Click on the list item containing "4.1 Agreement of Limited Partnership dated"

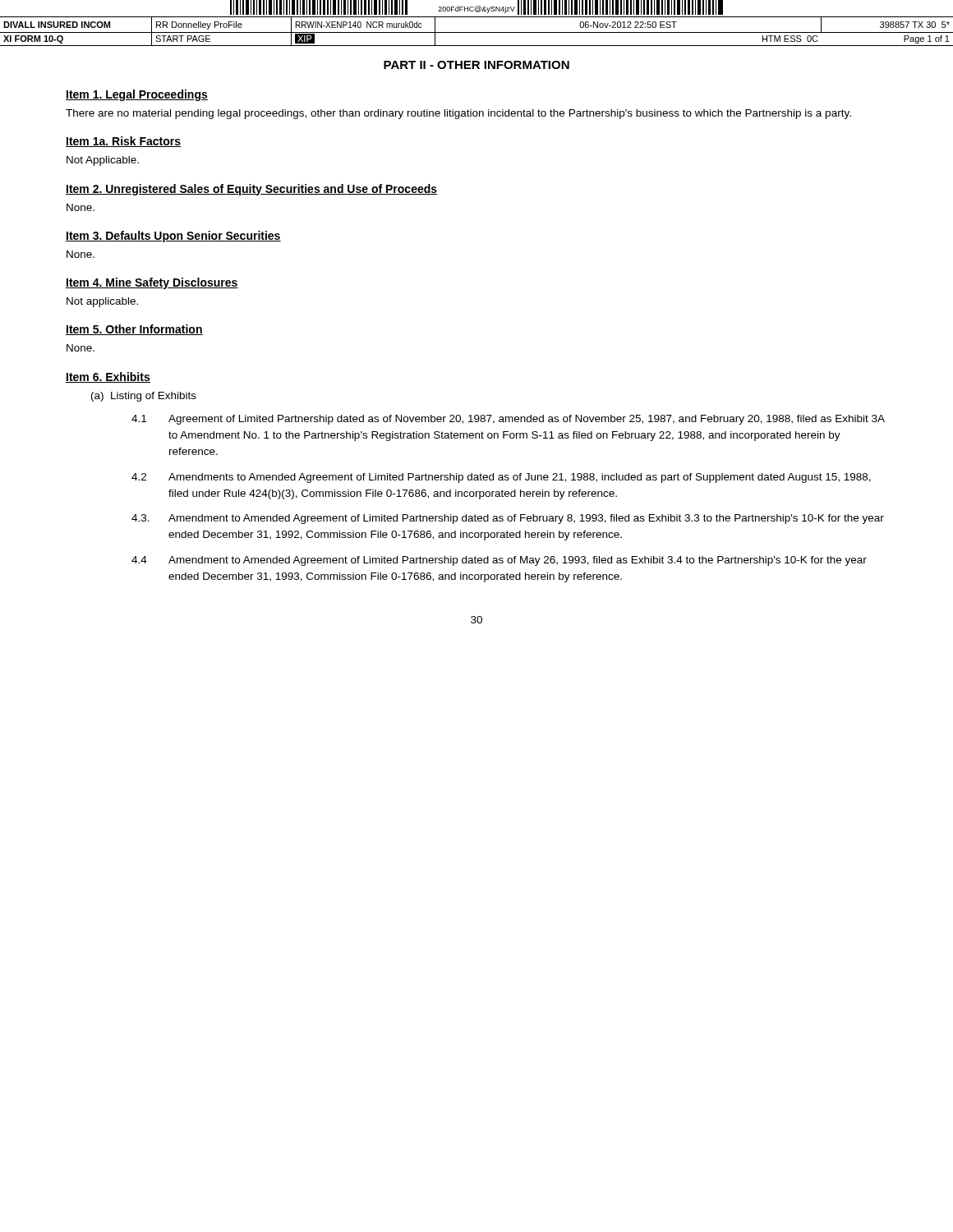(x=509, y=435)
